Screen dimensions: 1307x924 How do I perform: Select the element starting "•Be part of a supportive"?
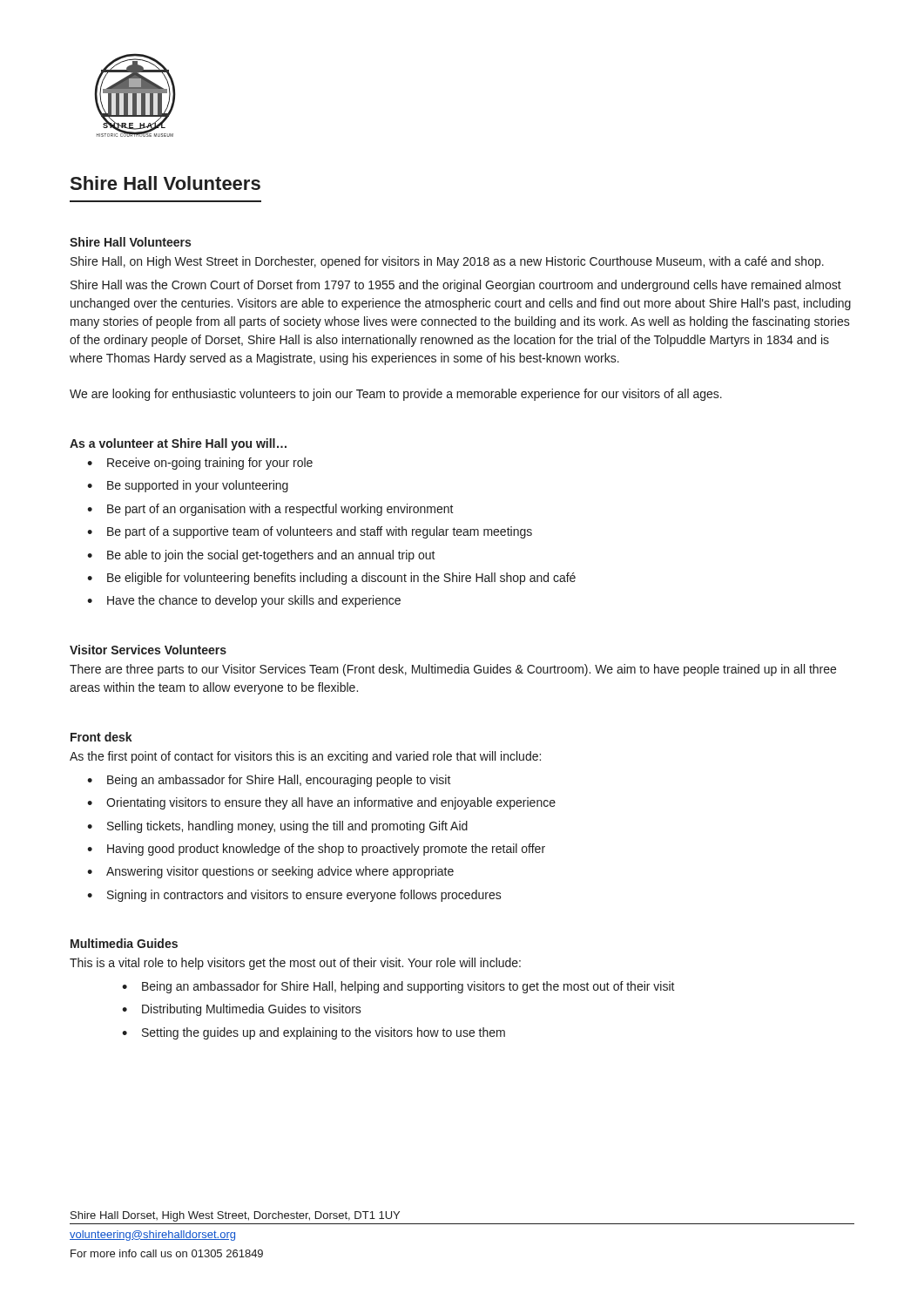click(x=471, y=533)
